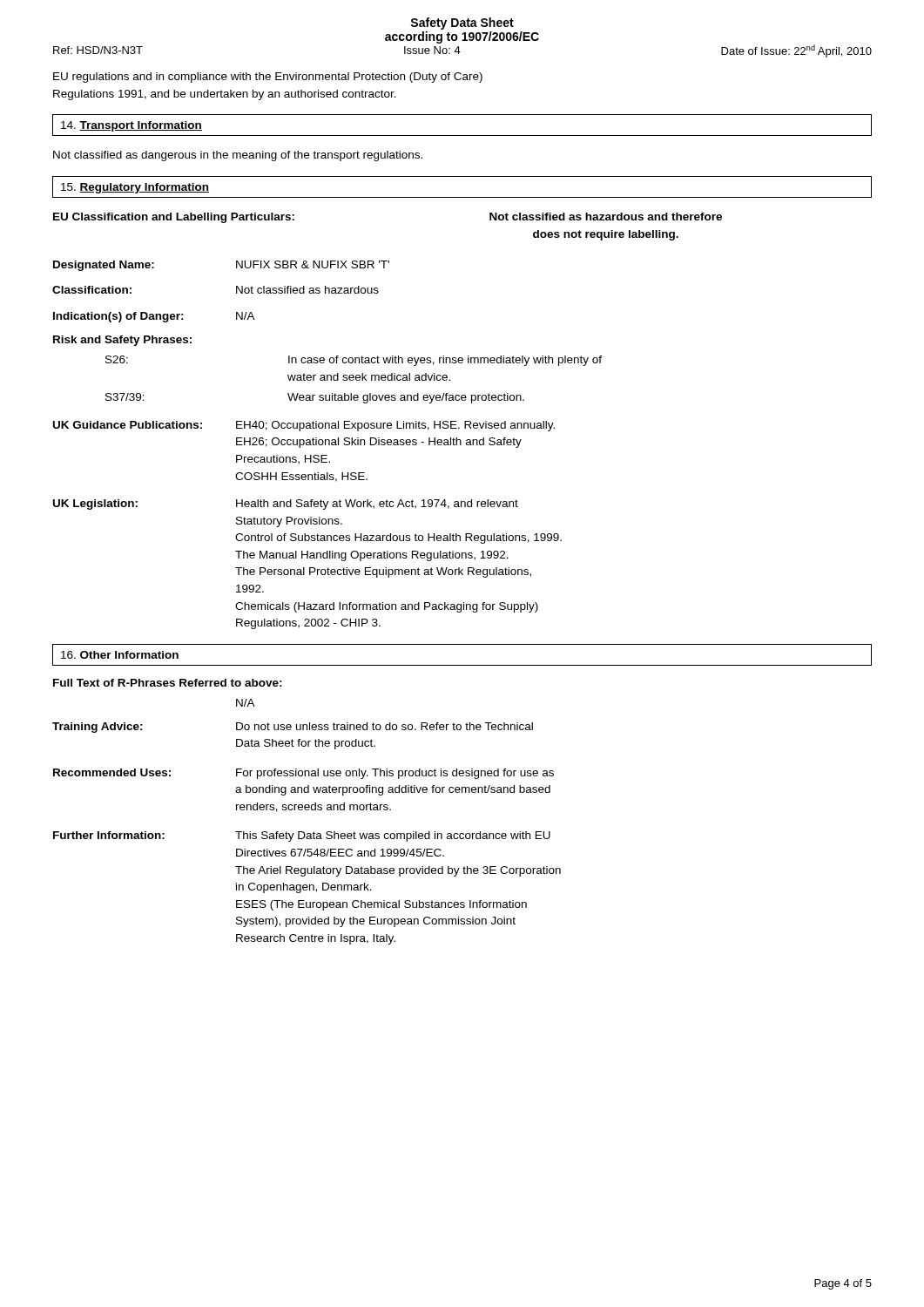Click on the element starting "Further Information: This Safety Data Sheet was compiled"
Image resolution: width=924 pixels, height=1307 pixels.
tap(302, 836)
